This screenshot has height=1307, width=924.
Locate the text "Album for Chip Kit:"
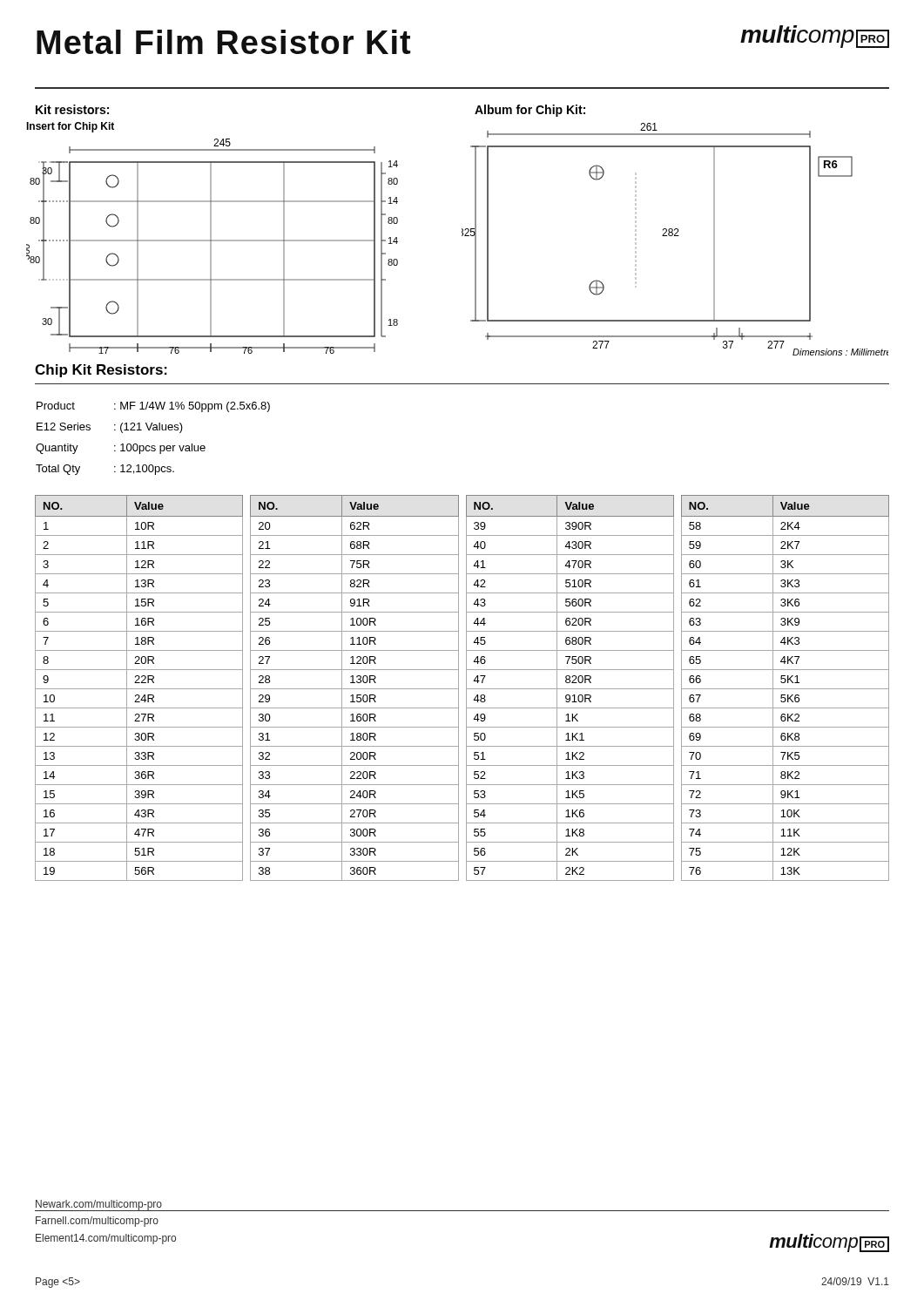pos(531,110)
